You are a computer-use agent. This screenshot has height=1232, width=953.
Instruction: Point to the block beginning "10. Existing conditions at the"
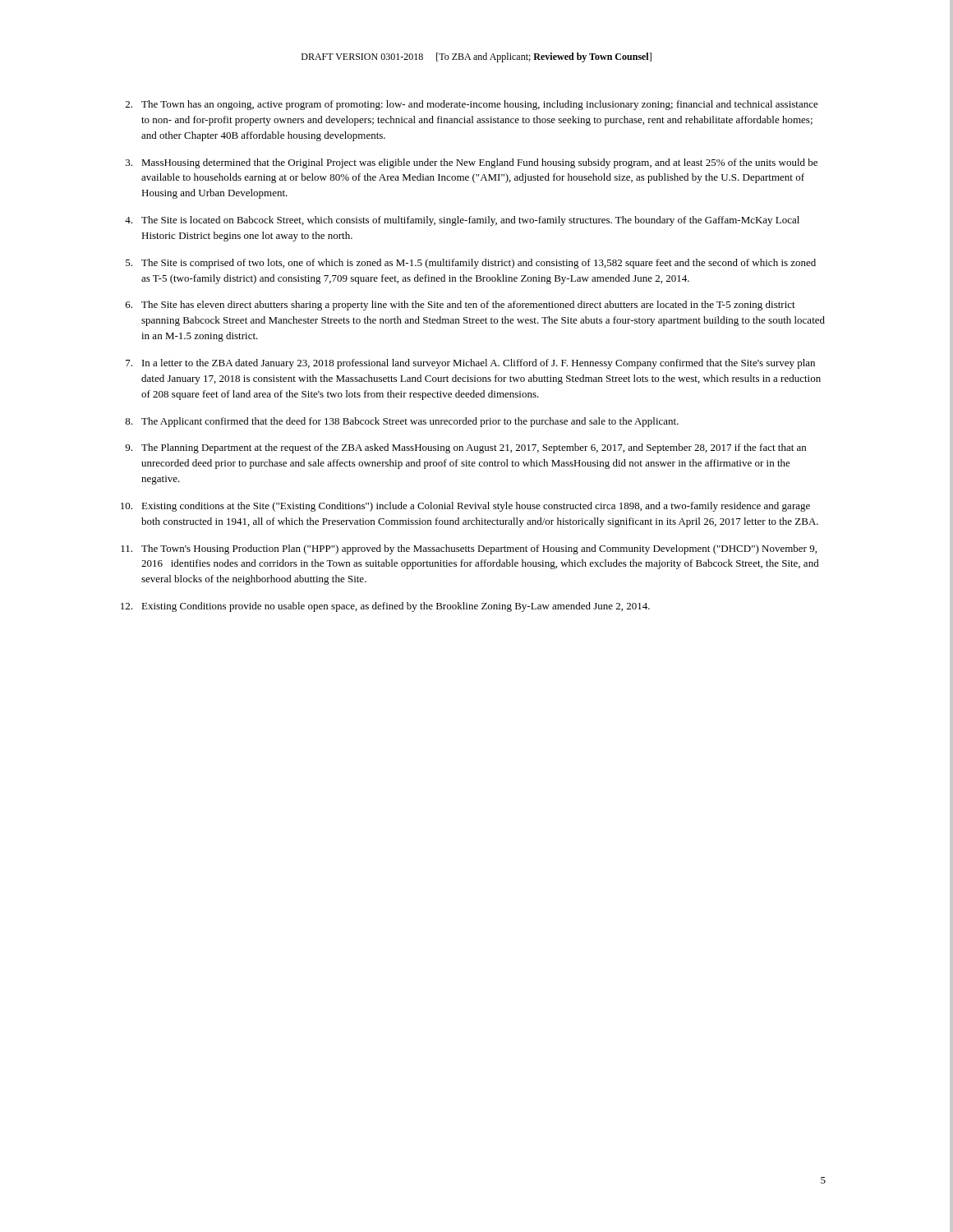point(462,514)
